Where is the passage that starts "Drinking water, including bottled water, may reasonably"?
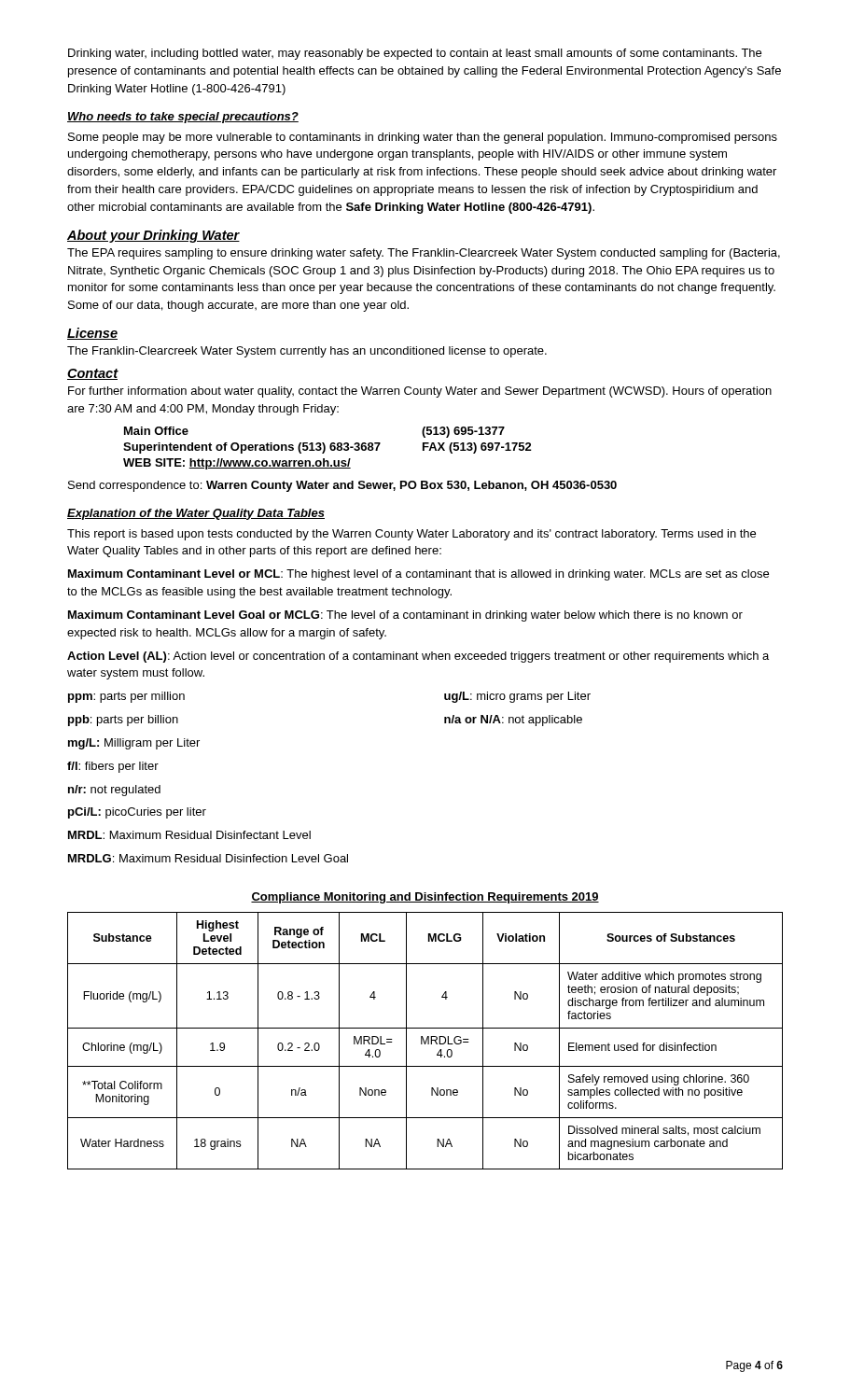 pos(425,71)
